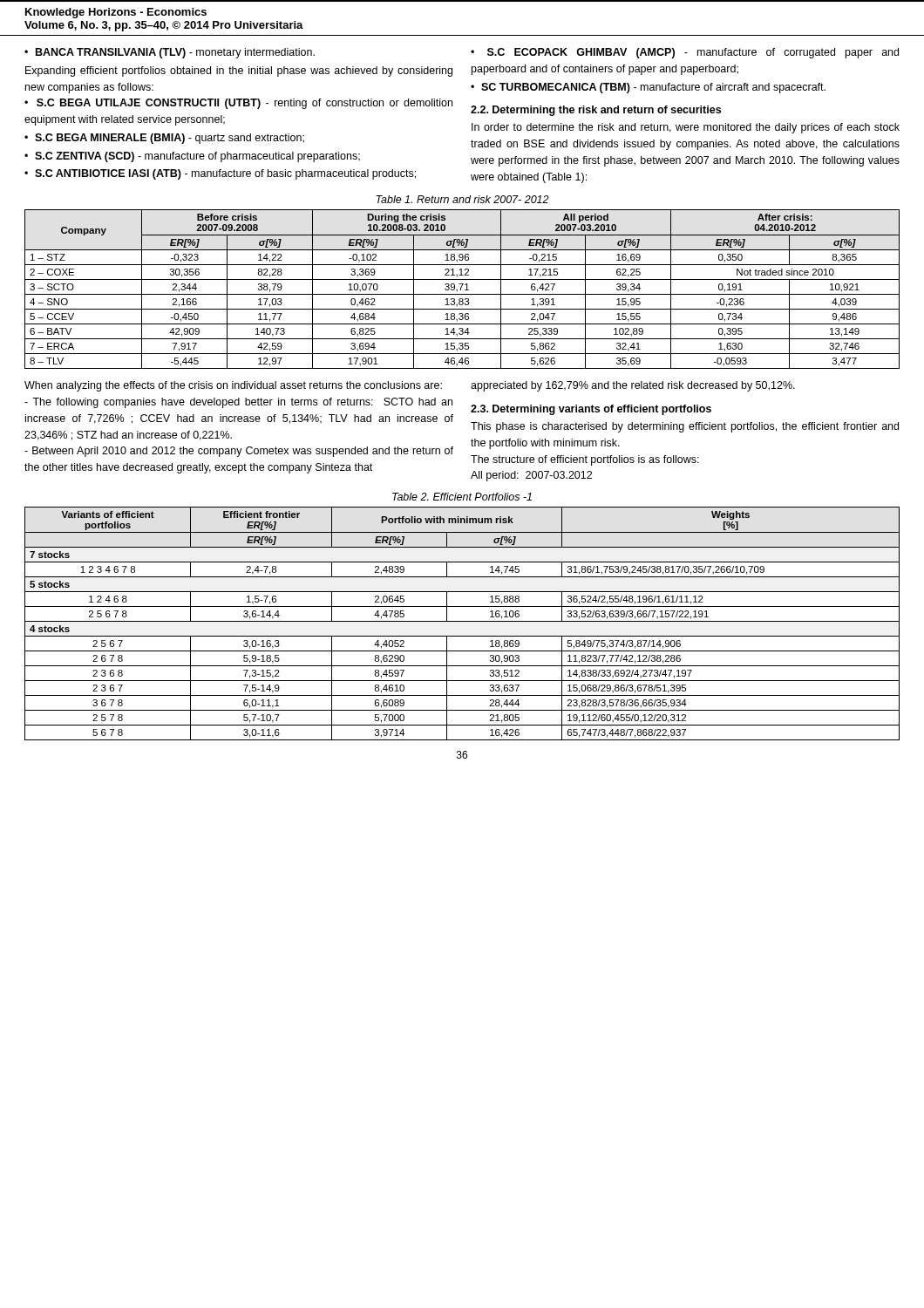
Task: Where is the caption that starts "Table 1. Return and"?
Action: 462,200
